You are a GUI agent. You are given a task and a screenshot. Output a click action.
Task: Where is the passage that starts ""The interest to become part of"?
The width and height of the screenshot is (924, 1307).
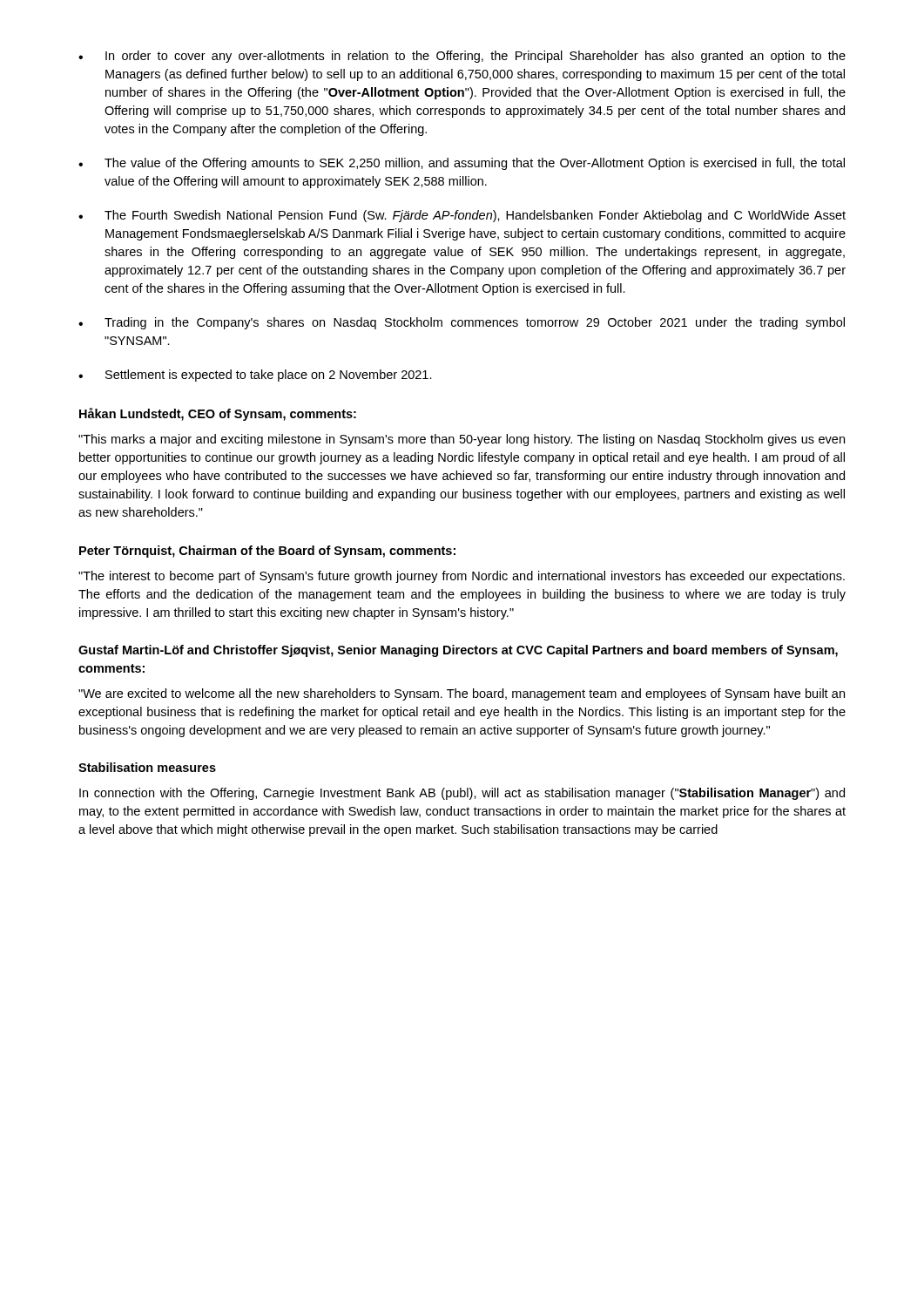(462, 594)
